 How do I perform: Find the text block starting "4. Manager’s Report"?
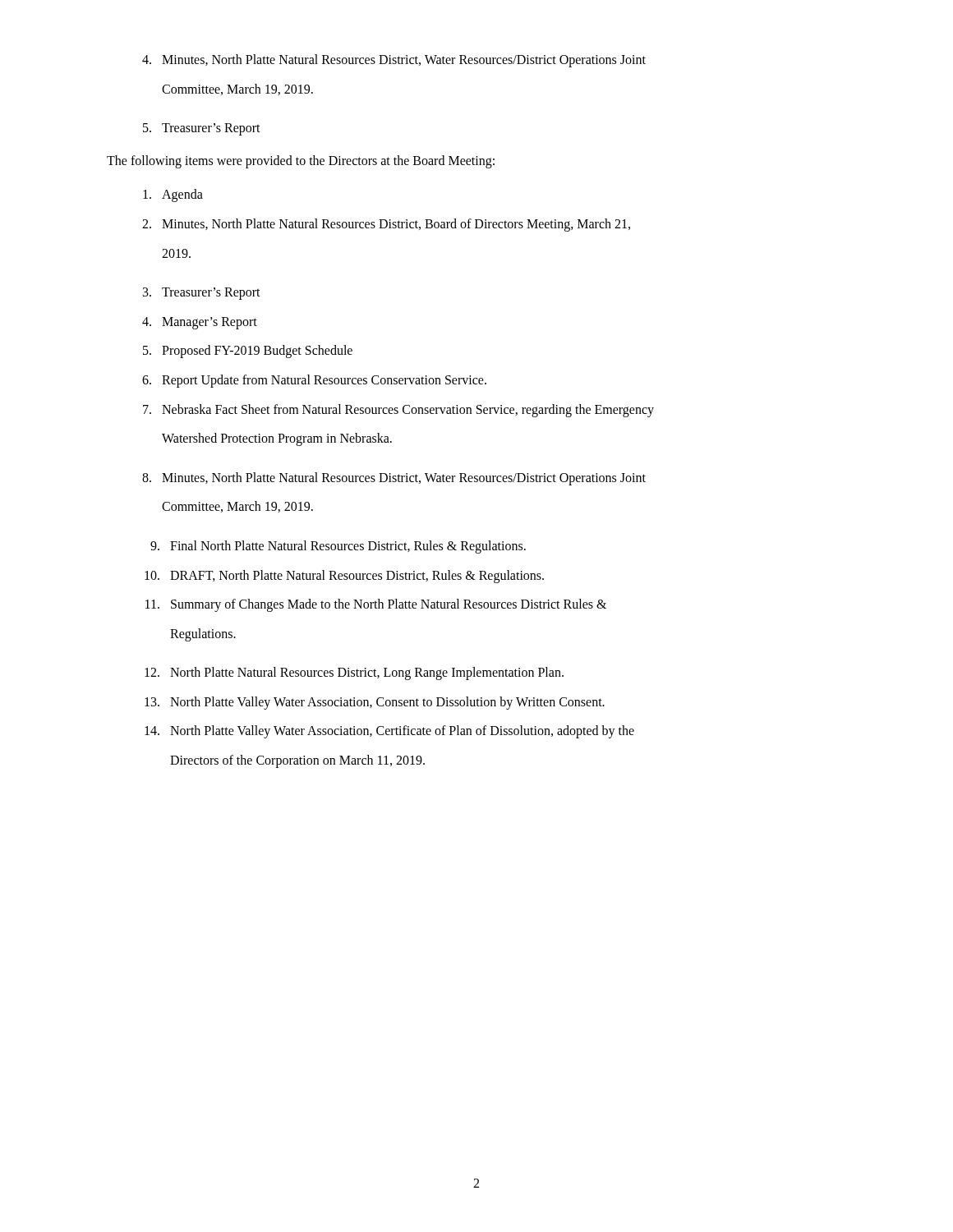[x=200, y=323]
